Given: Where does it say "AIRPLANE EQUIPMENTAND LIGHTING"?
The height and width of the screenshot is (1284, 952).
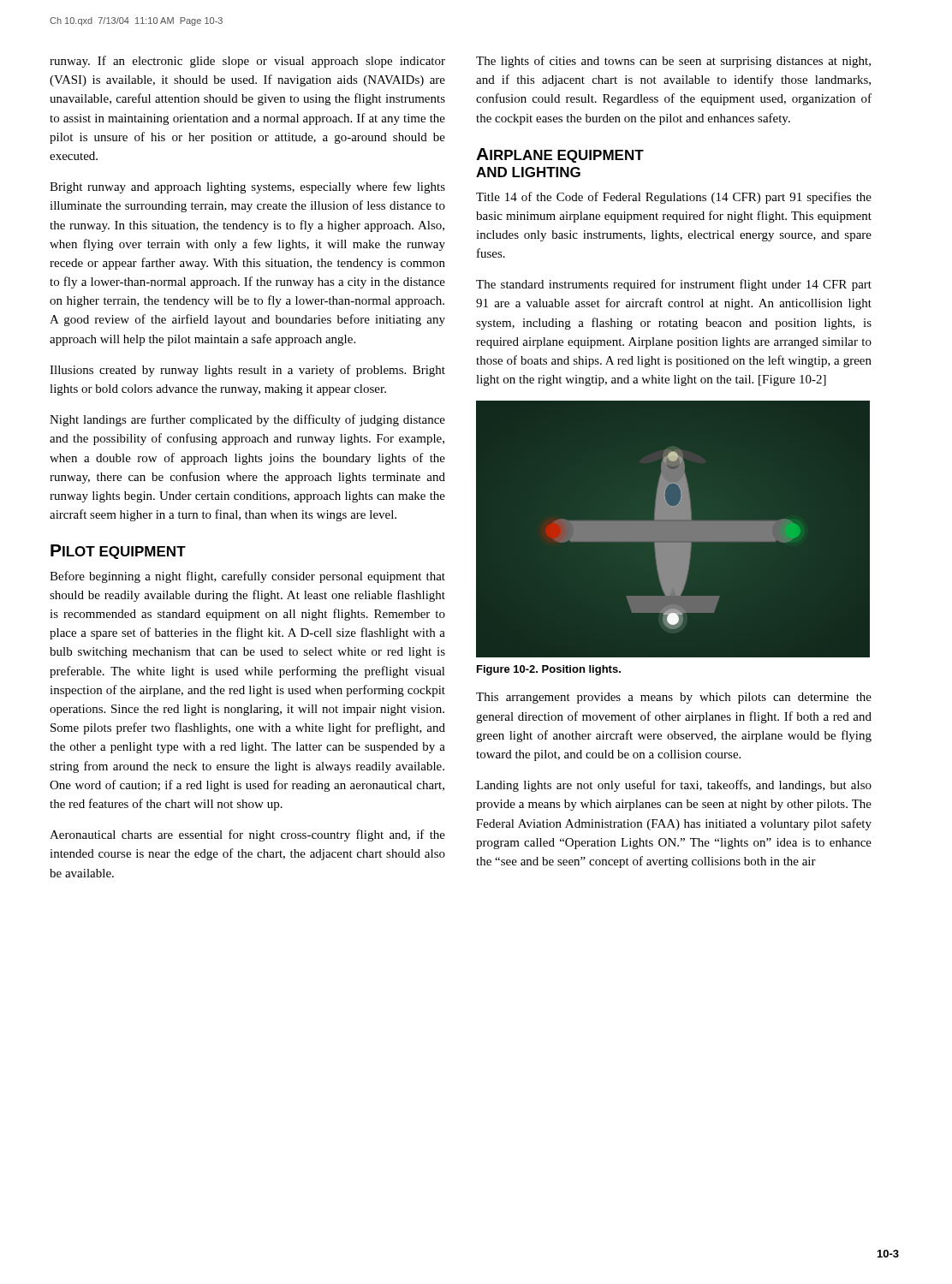Looking at the screenshot, I should tap(560, 162).
